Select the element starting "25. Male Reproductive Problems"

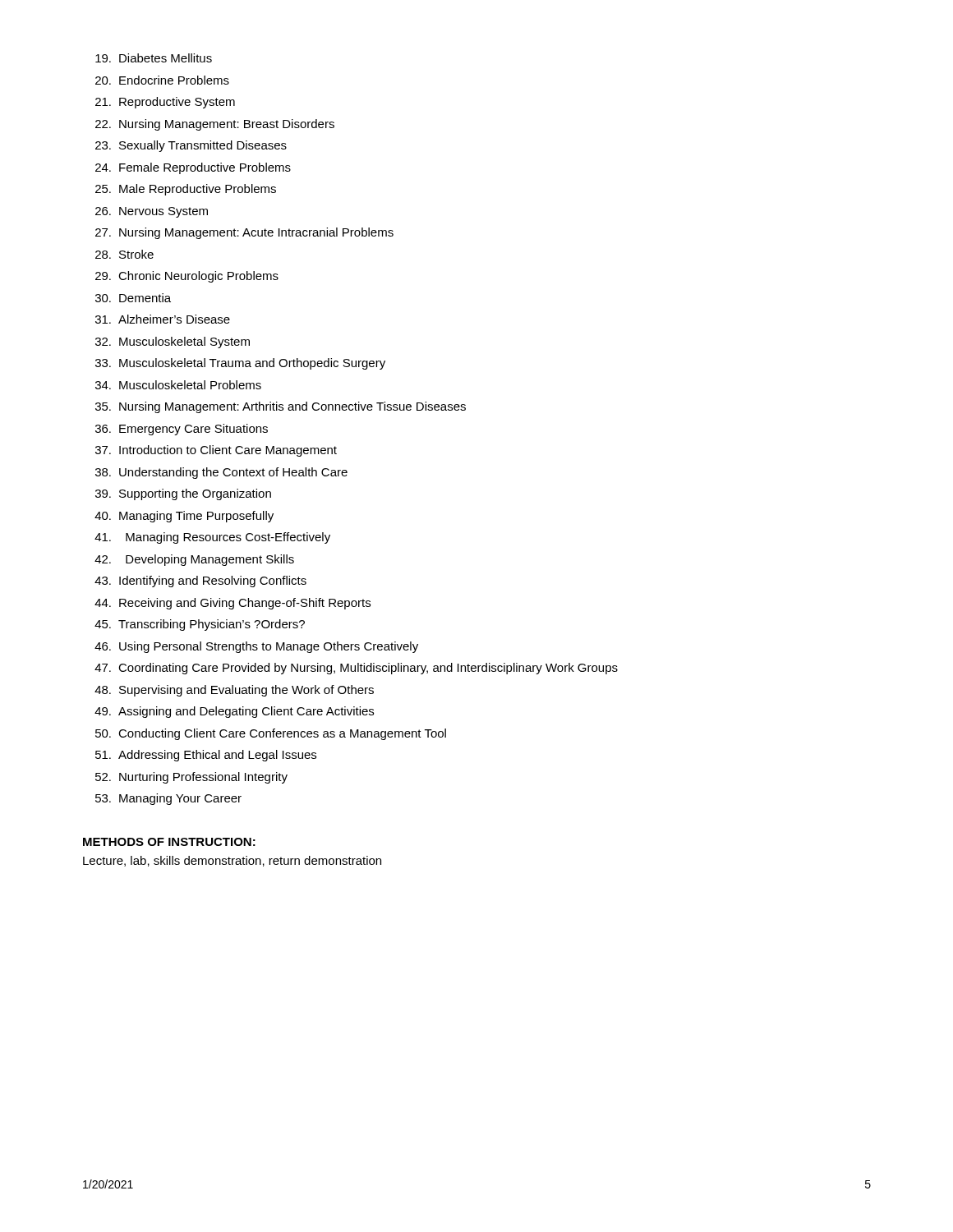pos(186,190)
